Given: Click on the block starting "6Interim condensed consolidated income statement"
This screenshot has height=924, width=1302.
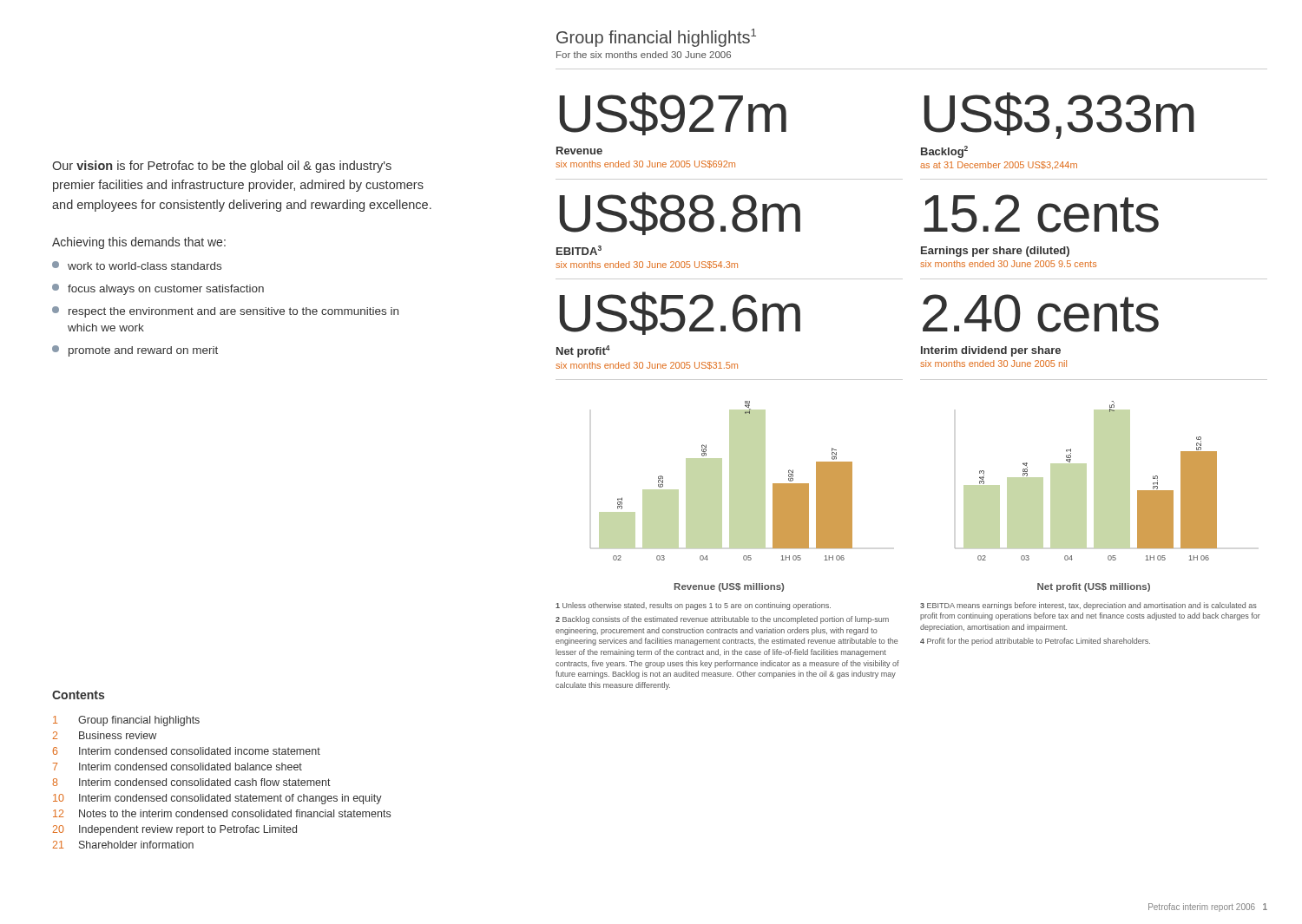Looking at the screenshot, I should (186, 751).
